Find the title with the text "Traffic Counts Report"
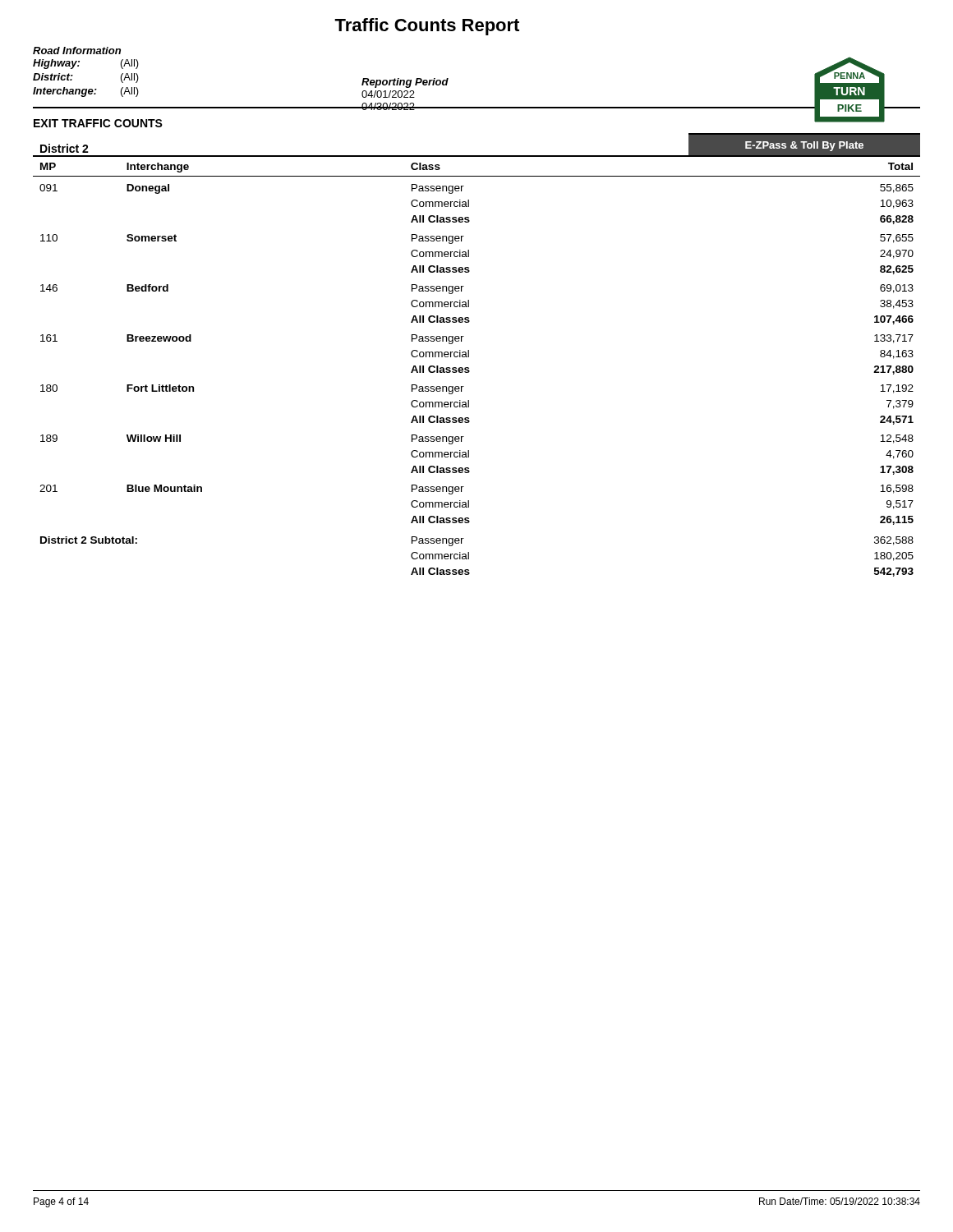 point(427,25)
